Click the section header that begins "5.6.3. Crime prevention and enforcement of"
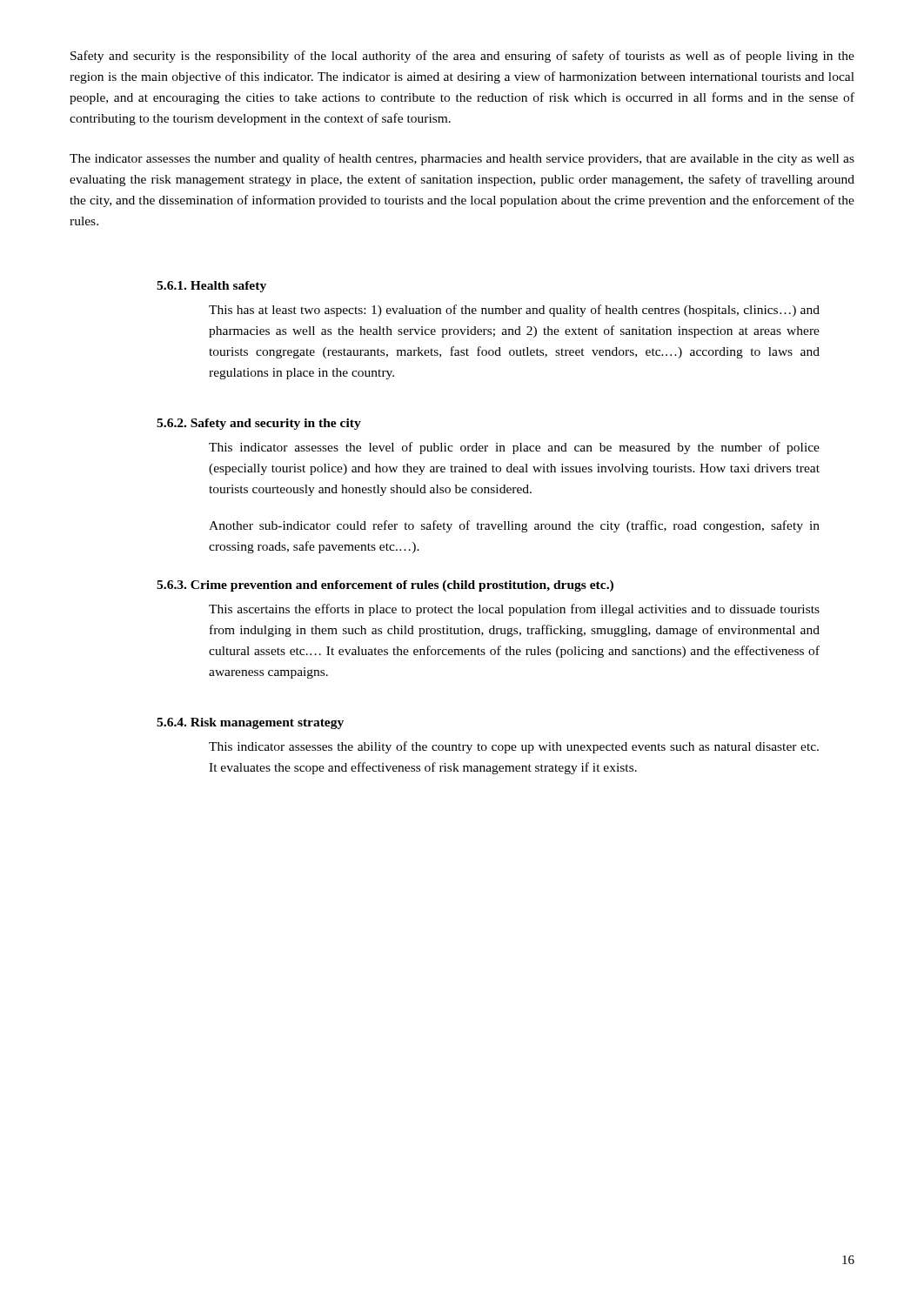 tap(385, 584)
